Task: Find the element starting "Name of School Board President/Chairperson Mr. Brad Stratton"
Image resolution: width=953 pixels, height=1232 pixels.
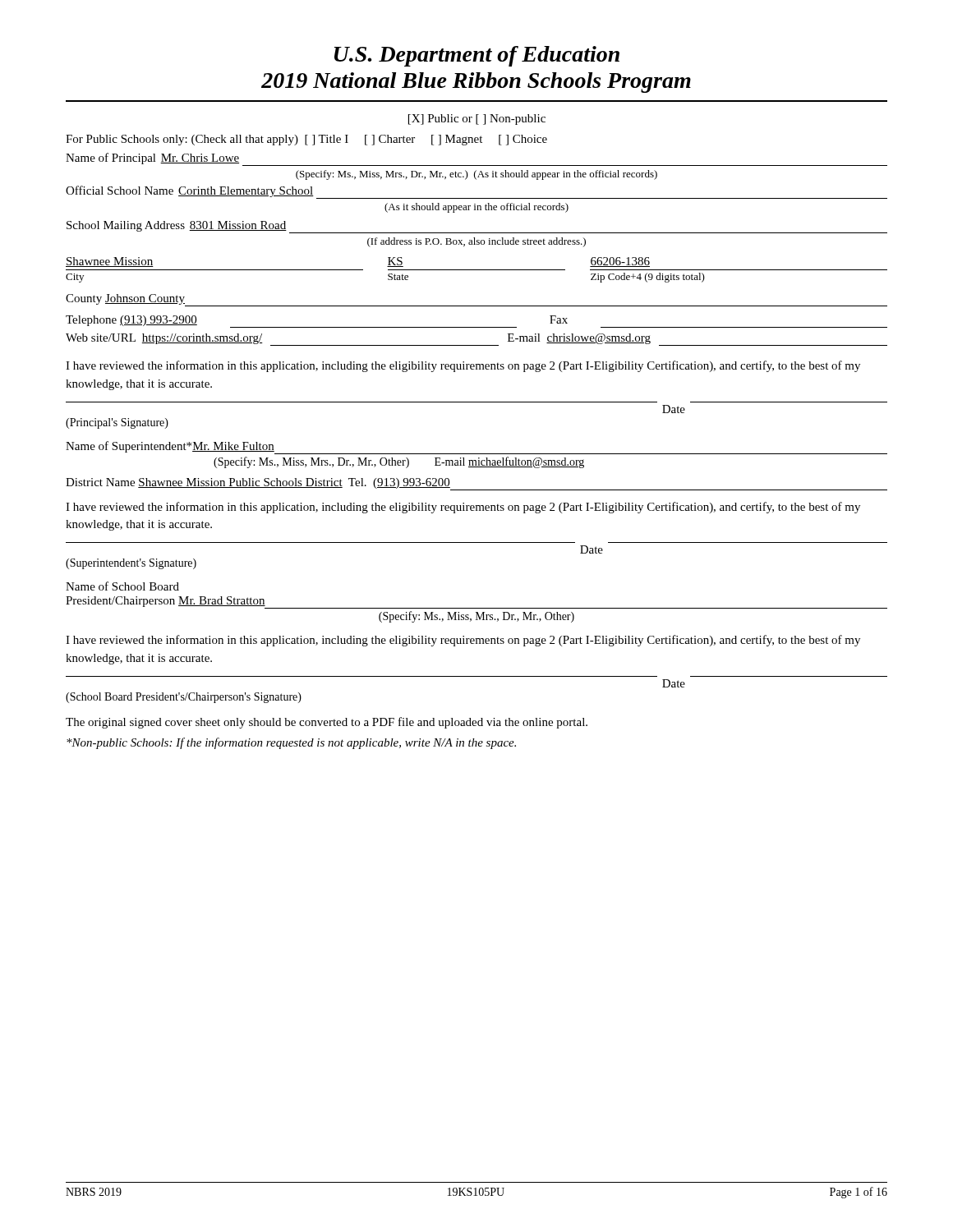Action: [x=476, y=602]
